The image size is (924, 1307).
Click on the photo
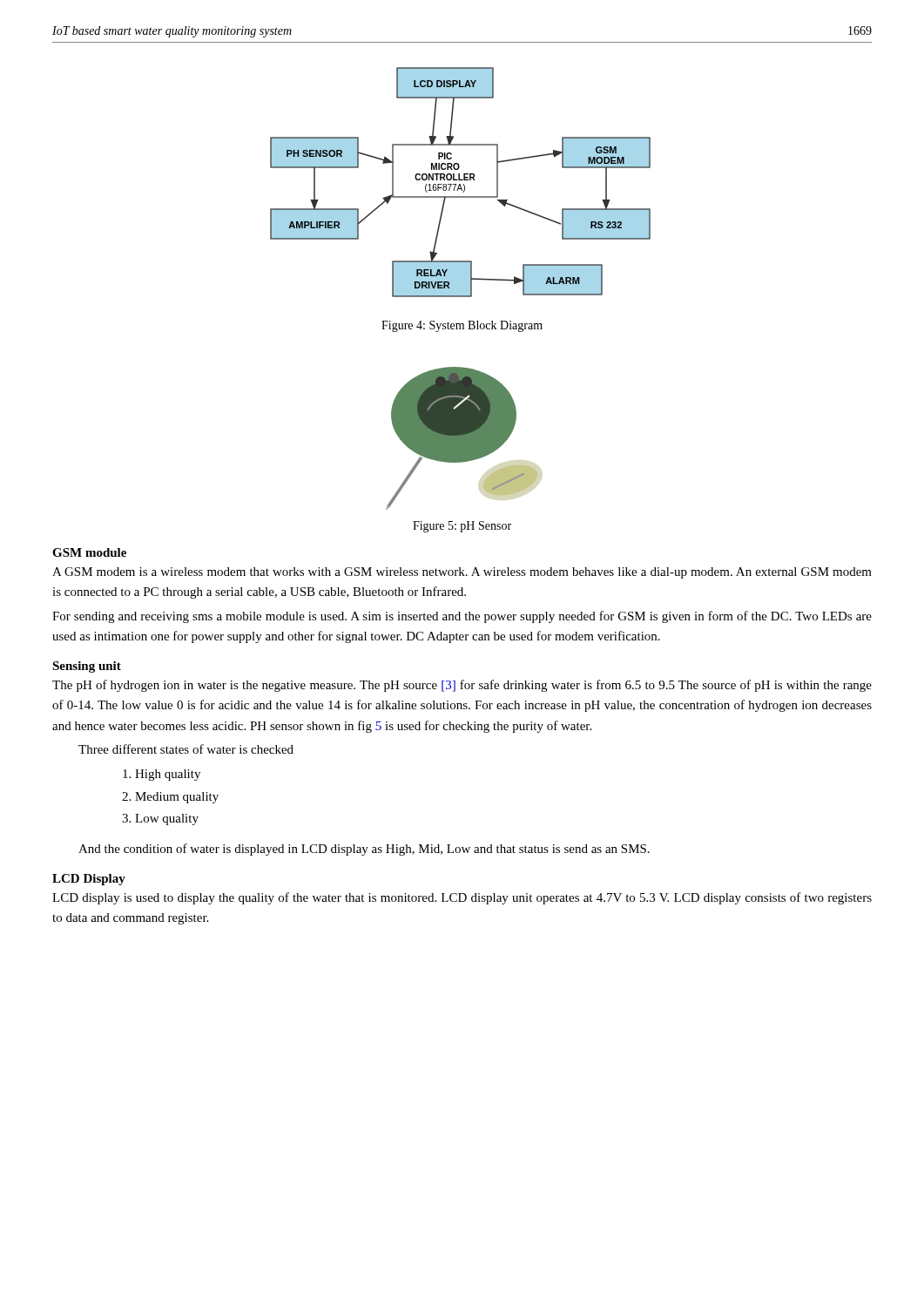(x=462, y=430)
